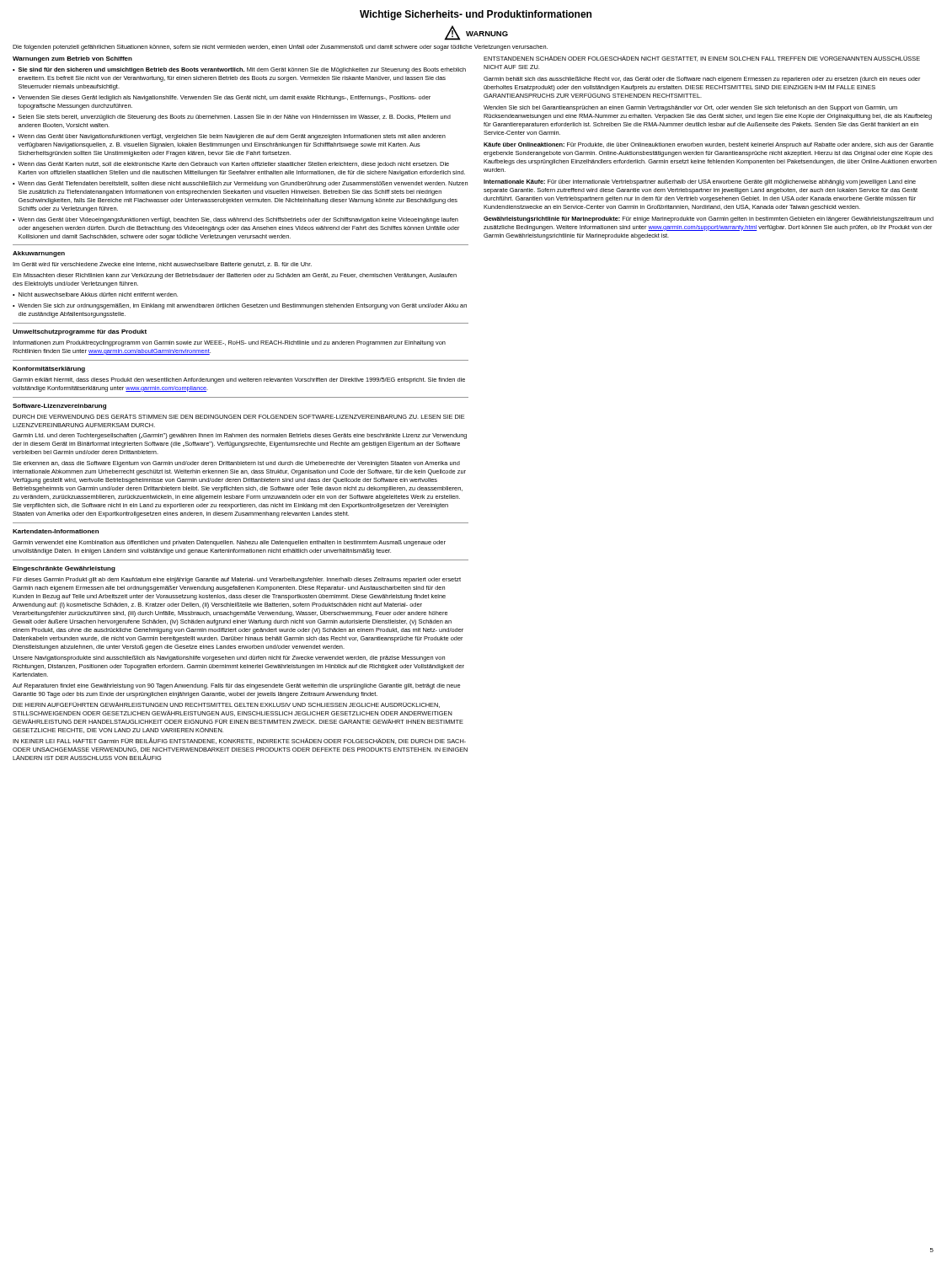Find "Wichtige Sicherheits- und Produktinformationen" on this page
Image resolution: width=952 pixels, height=1264 pixels.
(x=476, y=14)
